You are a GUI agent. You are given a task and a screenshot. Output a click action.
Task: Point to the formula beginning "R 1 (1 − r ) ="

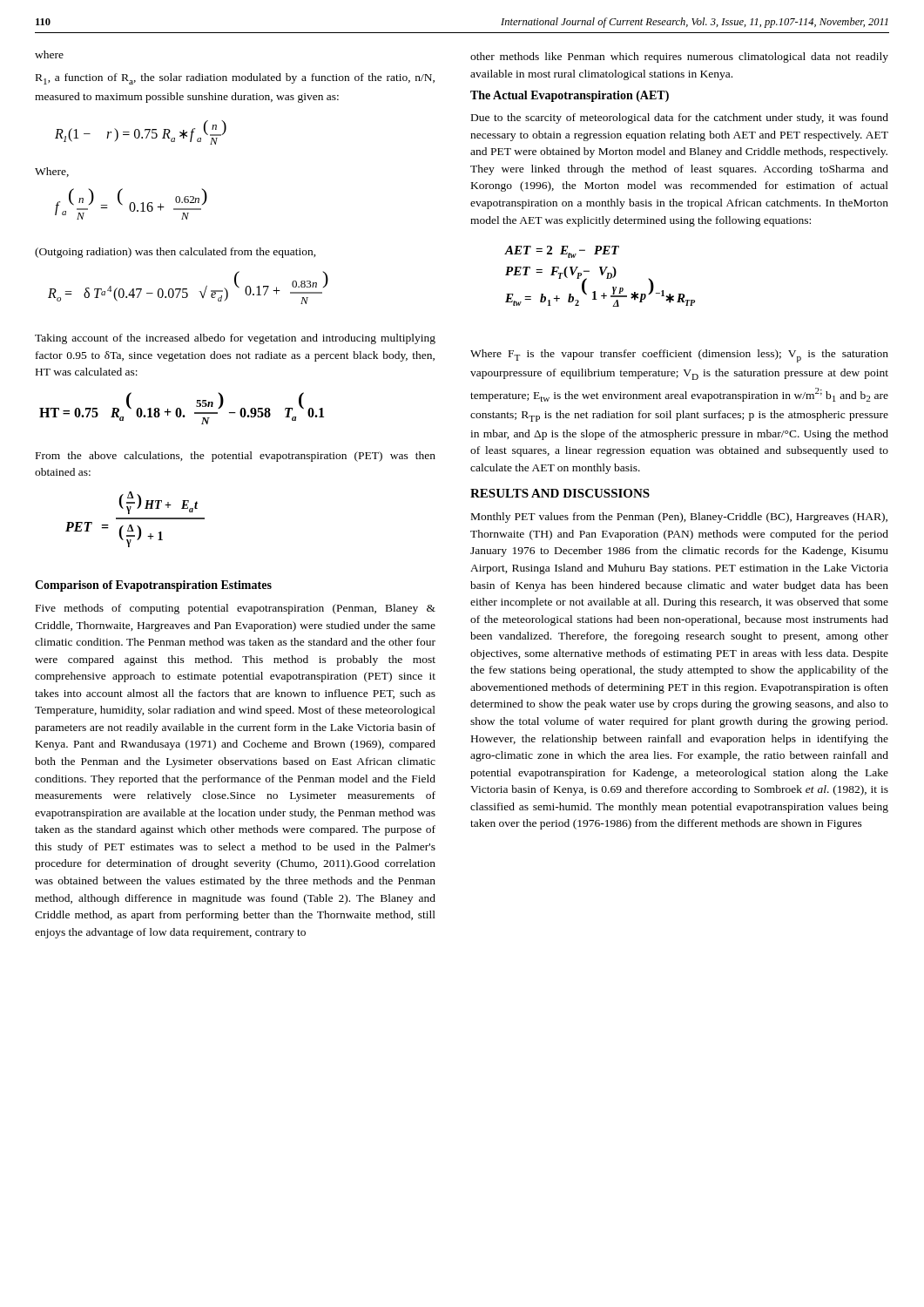click(x=164, y=136)
